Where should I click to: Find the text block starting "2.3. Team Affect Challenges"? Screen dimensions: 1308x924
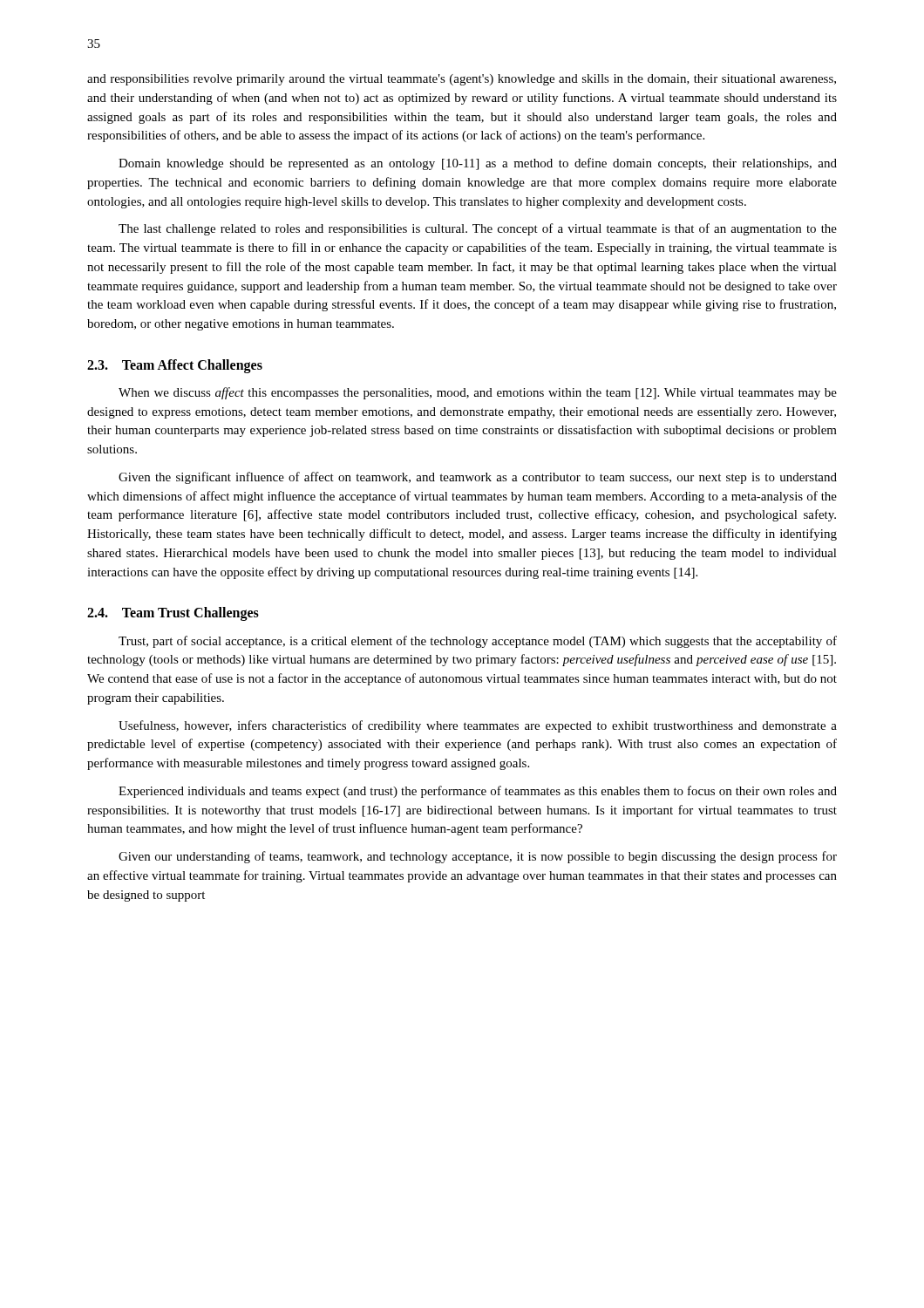click(x=175, y=365)
